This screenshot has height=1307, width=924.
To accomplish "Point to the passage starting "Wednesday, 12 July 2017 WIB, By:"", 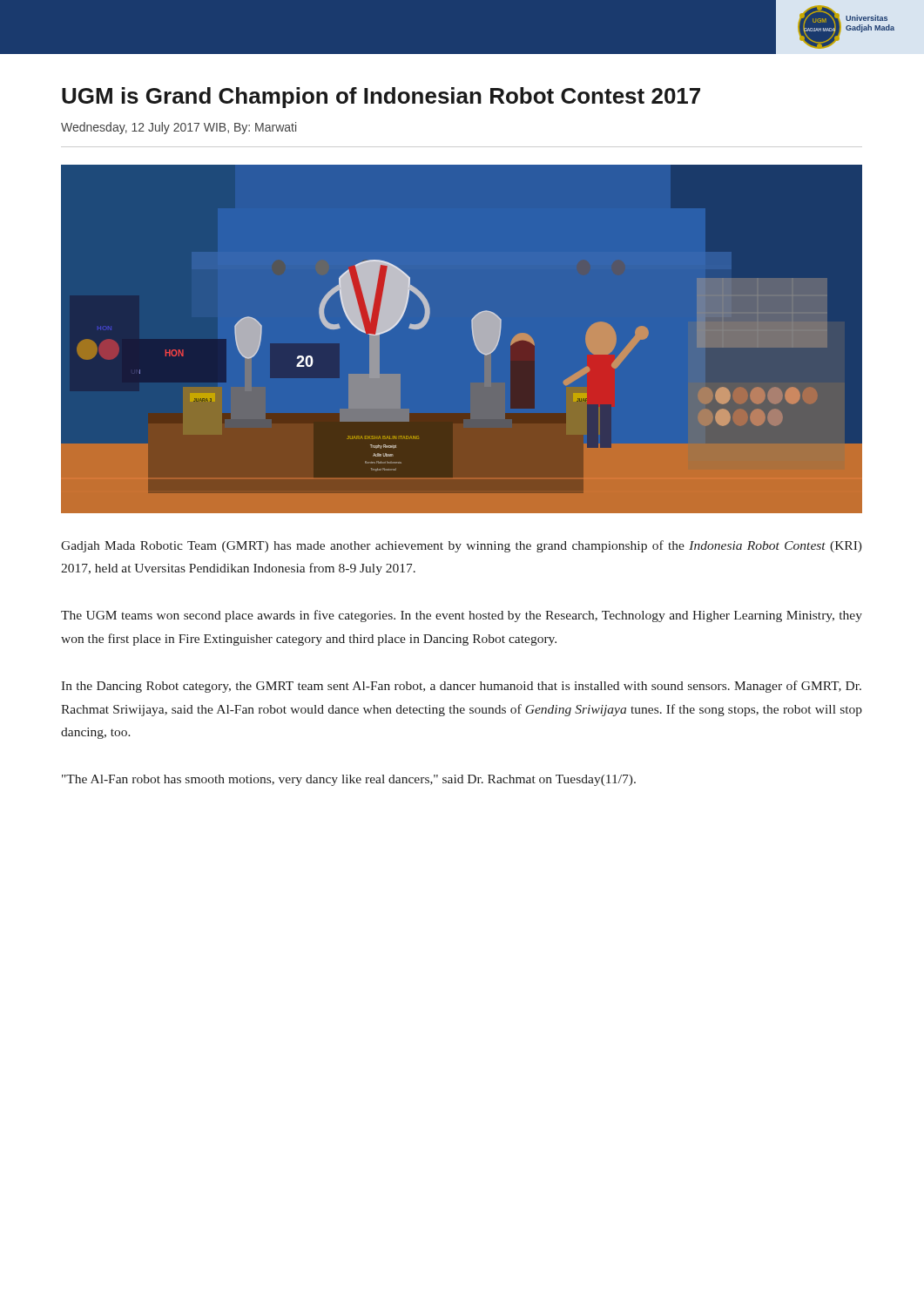I will (179, 127).
